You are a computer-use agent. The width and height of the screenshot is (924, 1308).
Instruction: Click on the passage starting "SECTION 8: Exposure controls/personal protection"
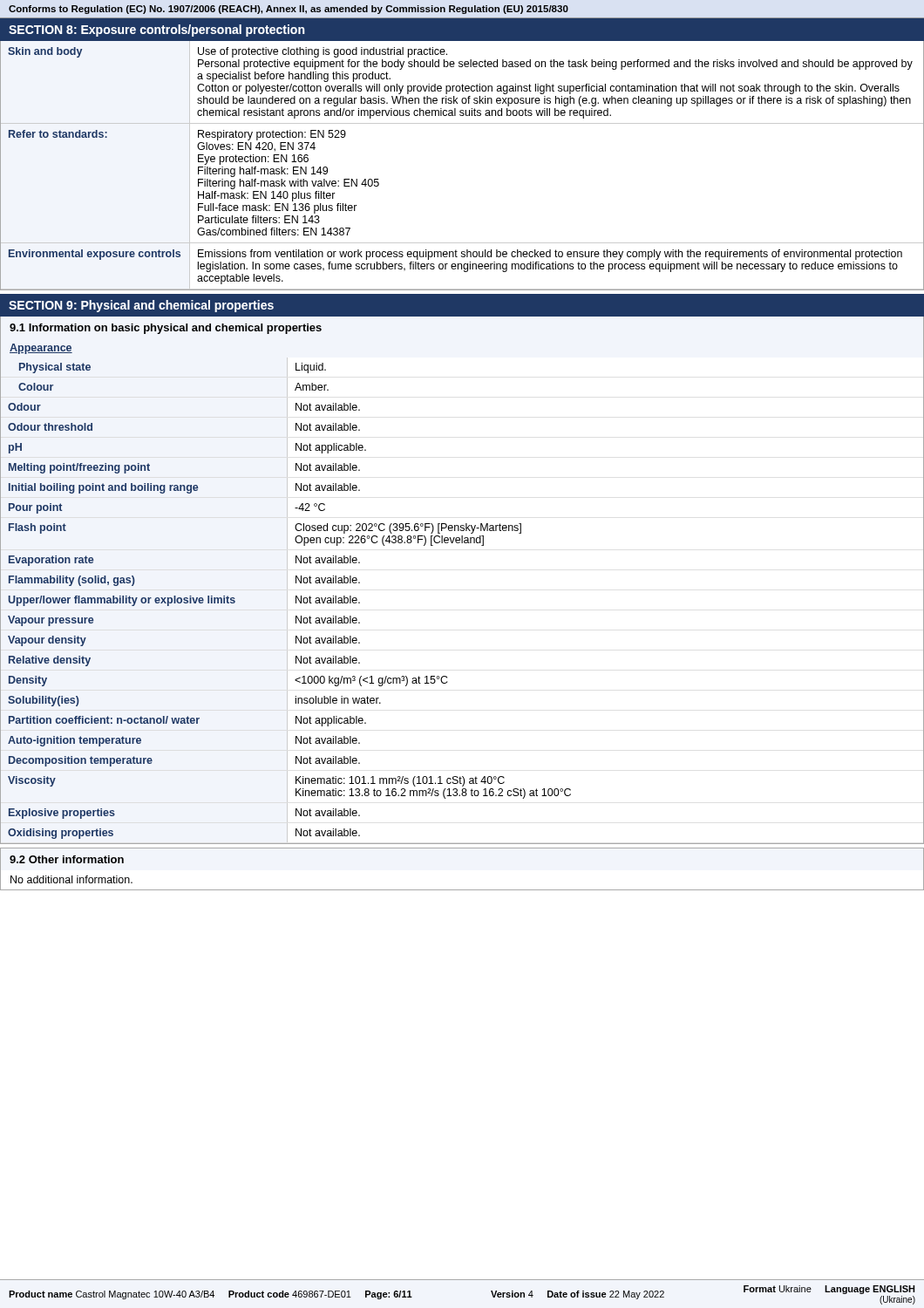pos(157,30)
